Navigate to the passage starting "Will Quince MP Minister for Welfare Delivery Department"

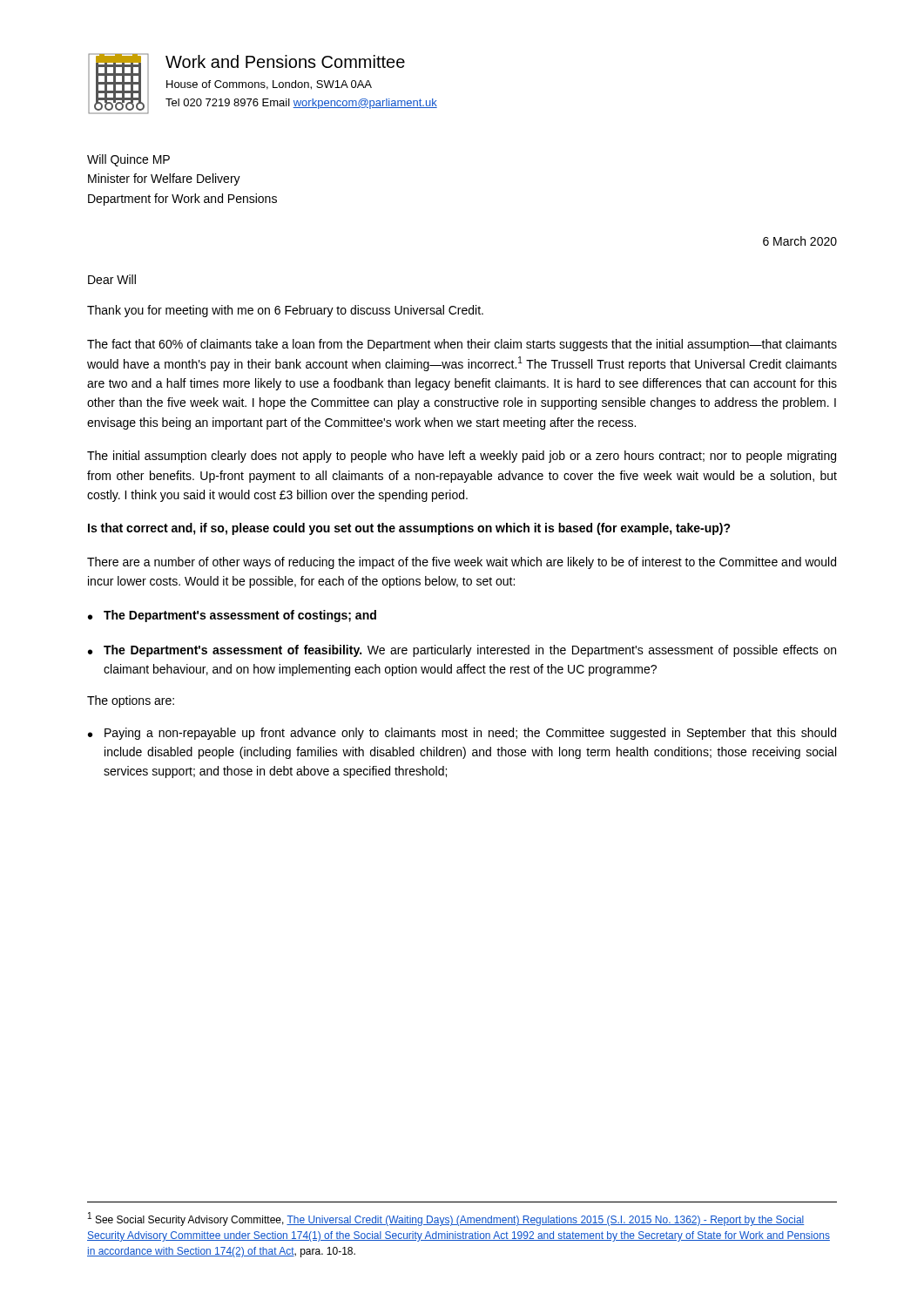(182, 179)
